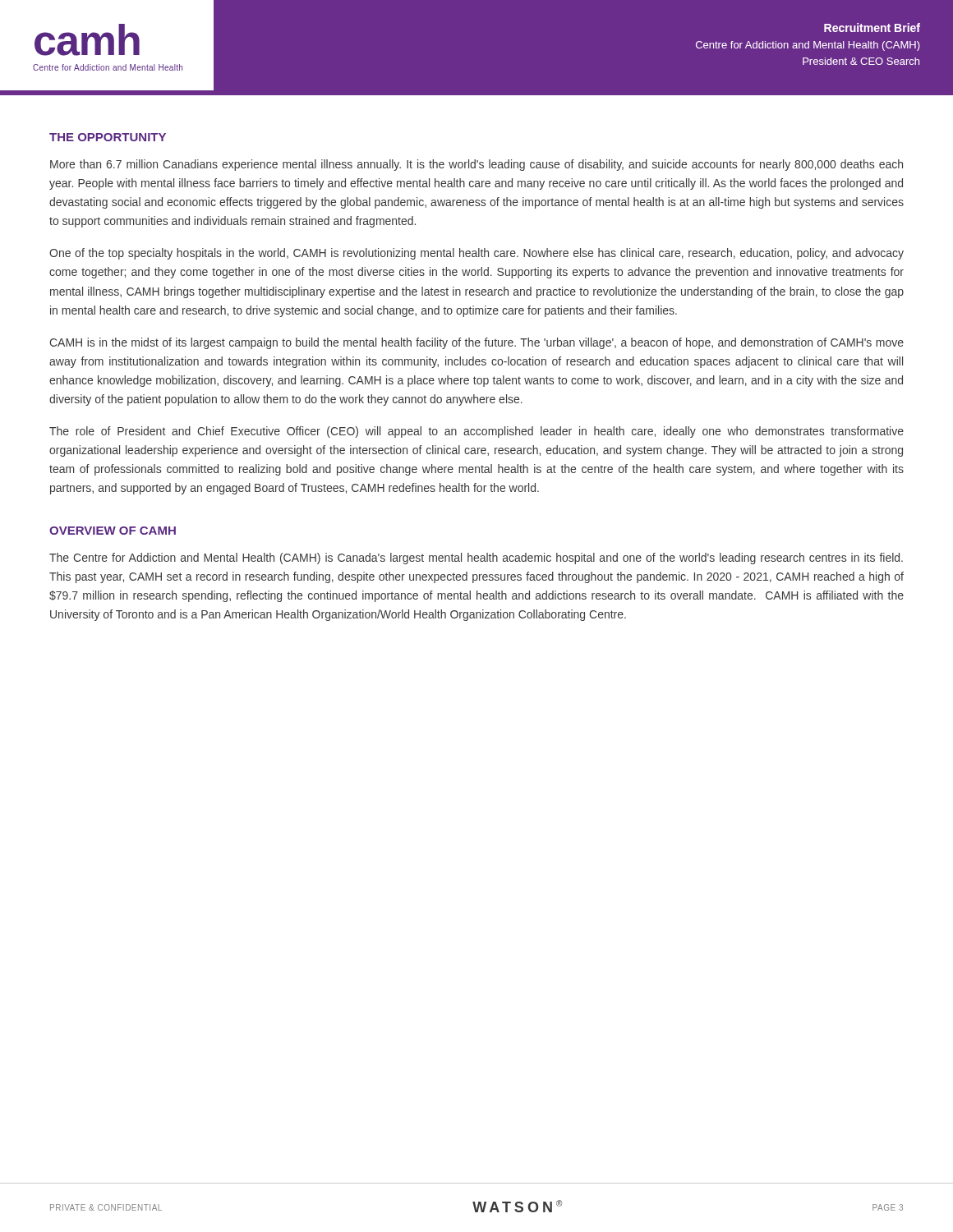Where is the passage that starts "One of the top specialty hospitals"?

[476, 282]
